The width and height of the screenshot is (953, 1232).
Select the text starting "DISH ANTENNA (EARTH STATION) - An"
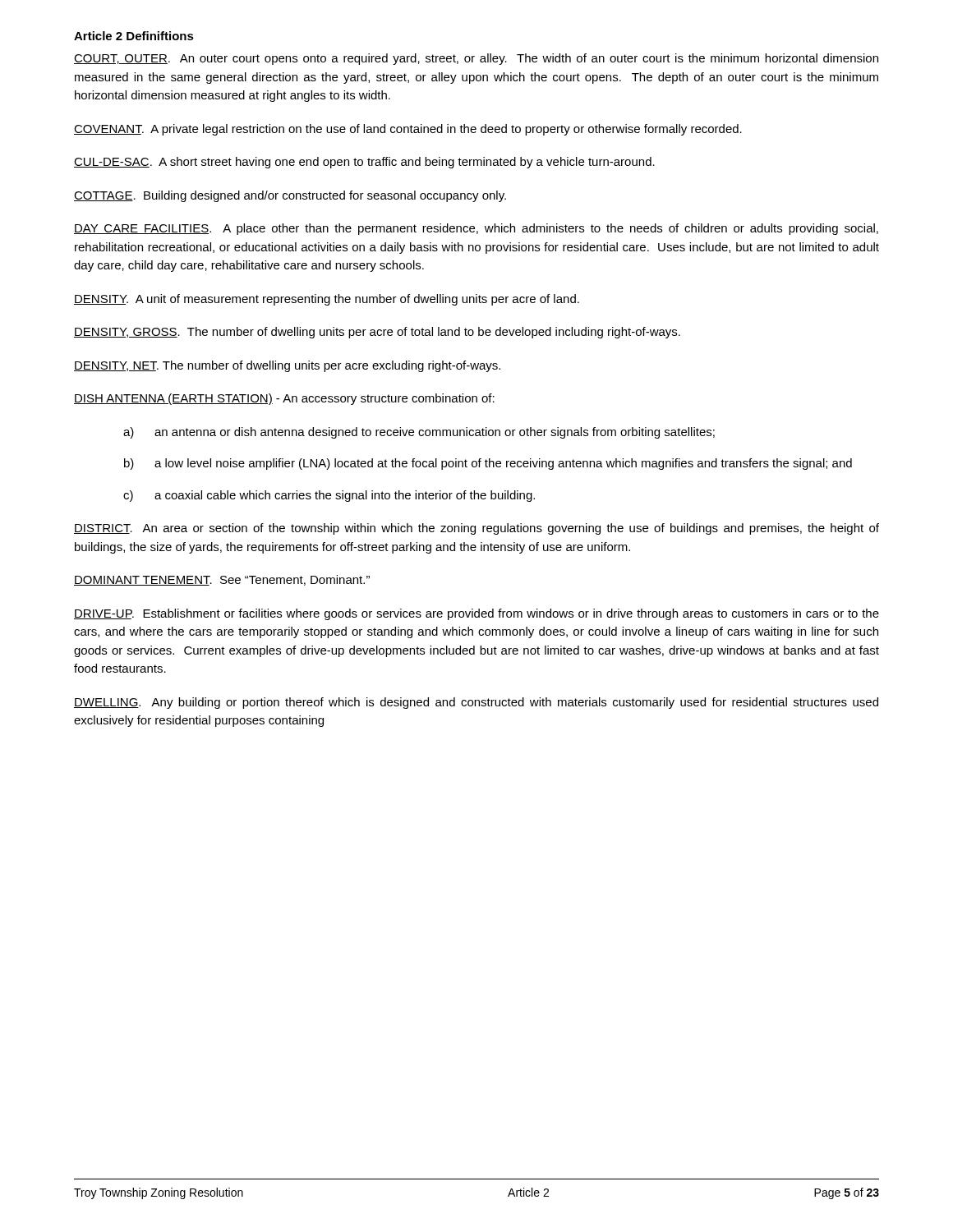click(285, 398)
